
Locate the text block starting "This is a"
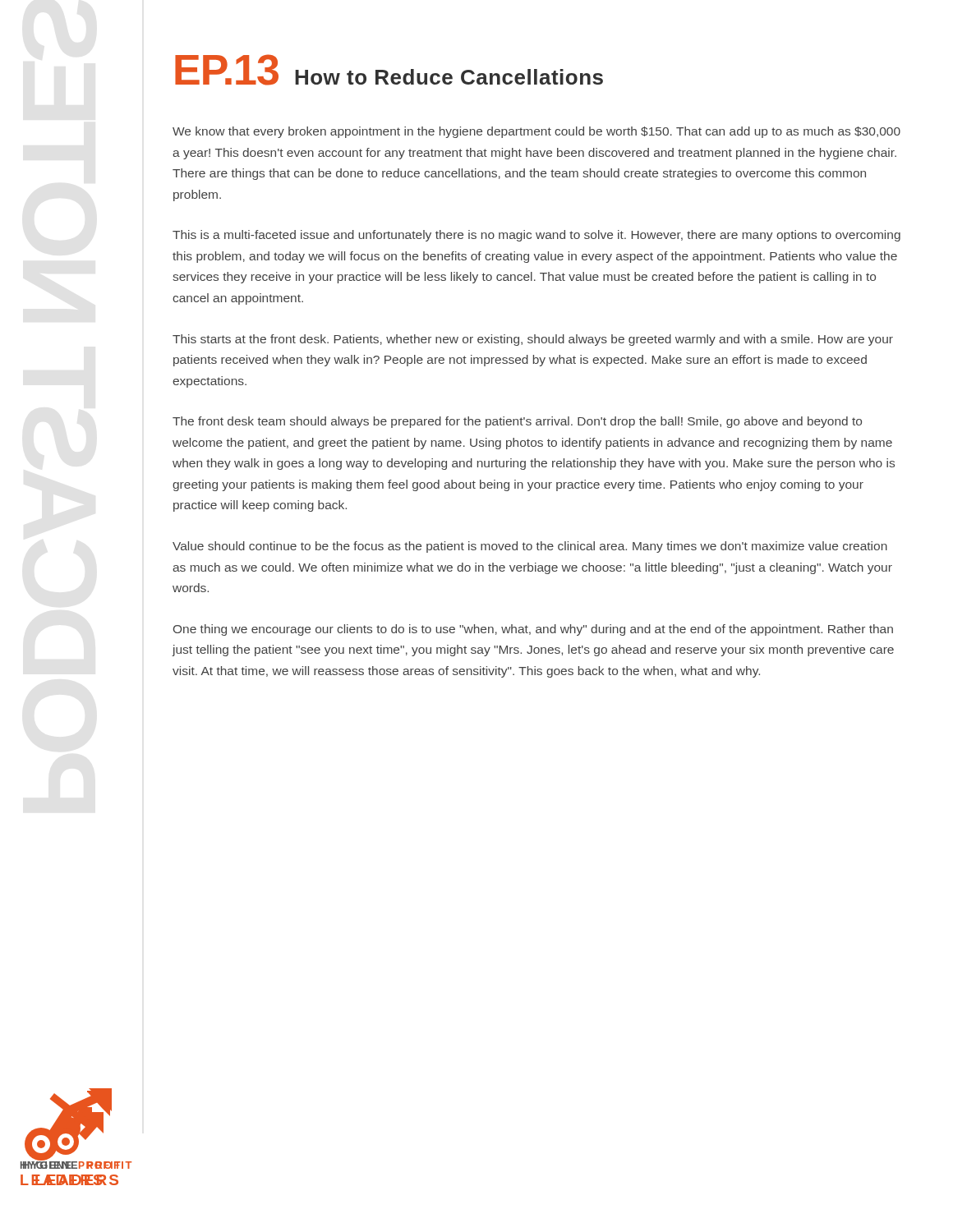coord(537,266)
